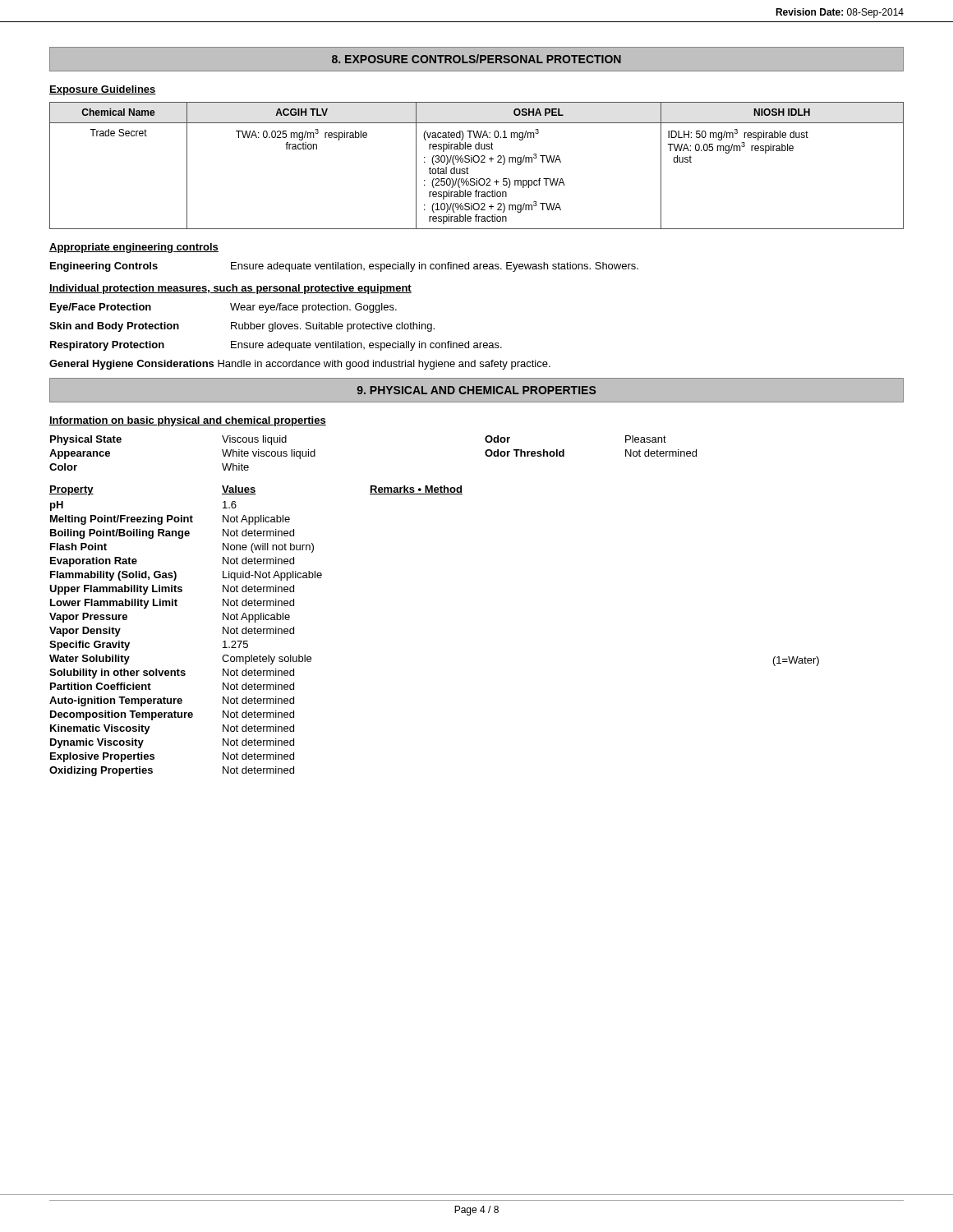Select the text block with the text "Physical State Viscous liquid Appearance White viscous liquid"
Viewport: 953px width, 1232px height.
pyautogui.click(x=476, y=454)
